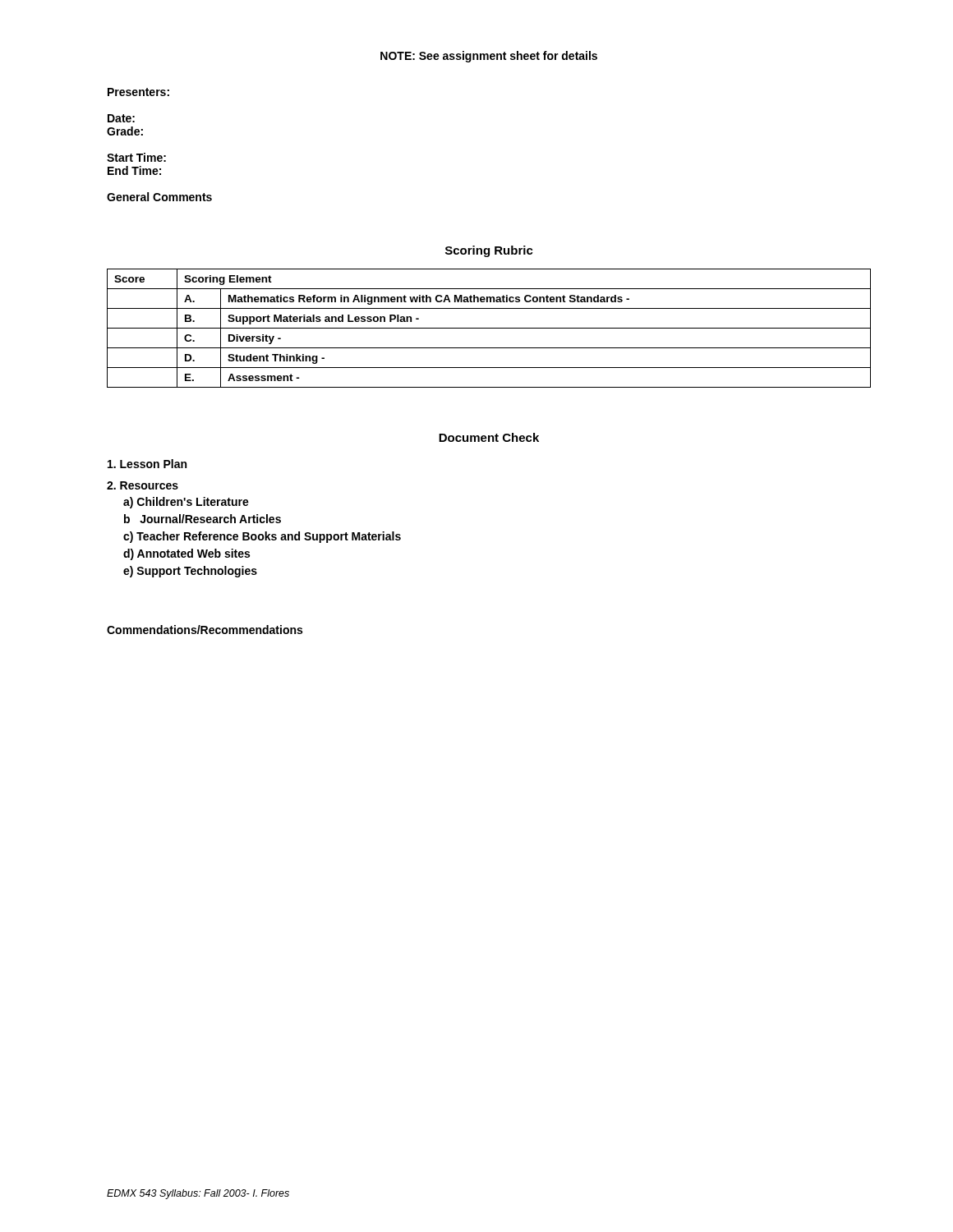Screen dimensions: 1232x953
Task: Click on the section header that says "NOTE: See assignment sheet for details"
Action: [489, 56]
